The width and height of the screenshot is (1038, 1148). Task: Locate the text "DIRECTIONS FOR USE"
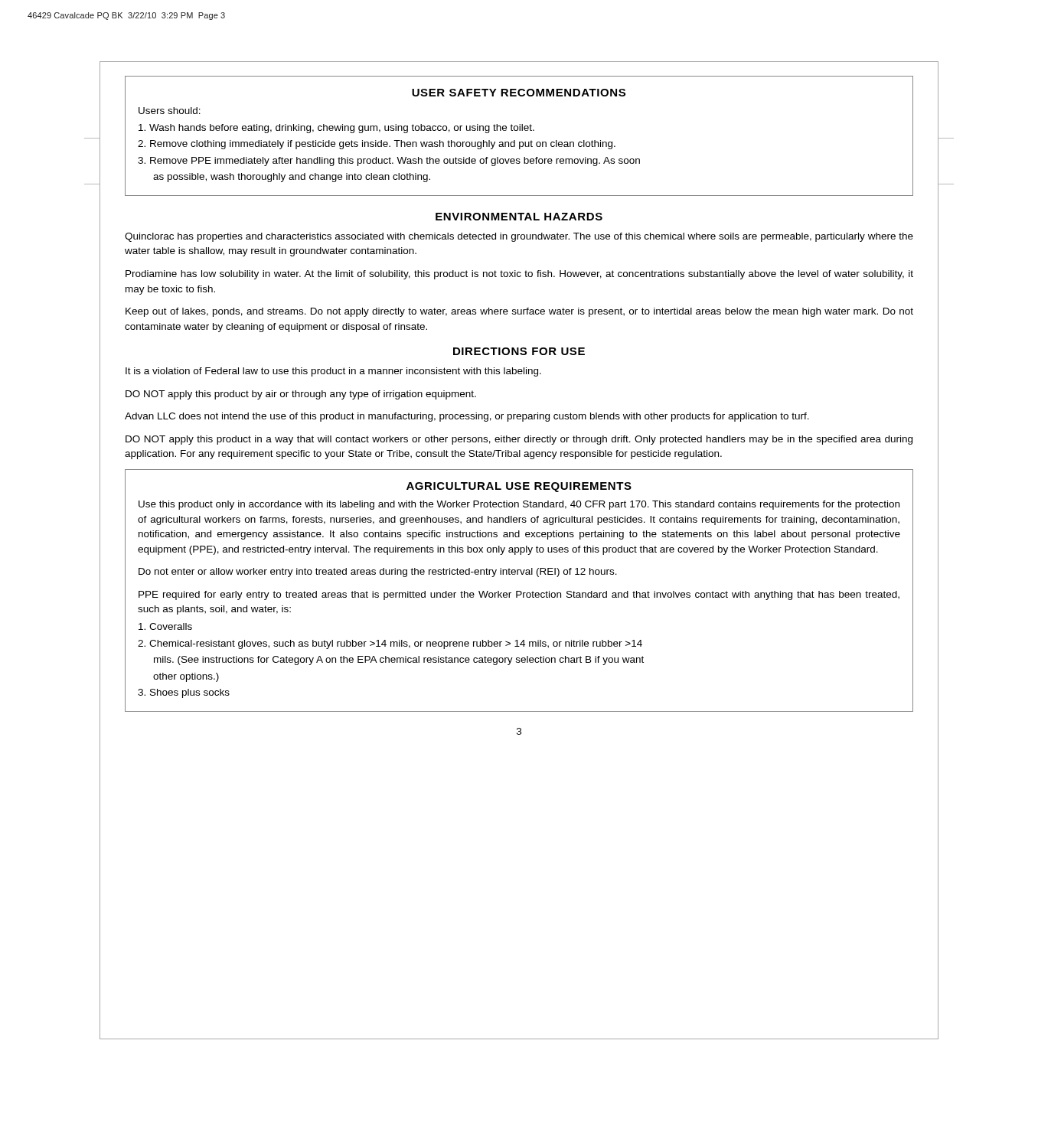click(519, 351)
